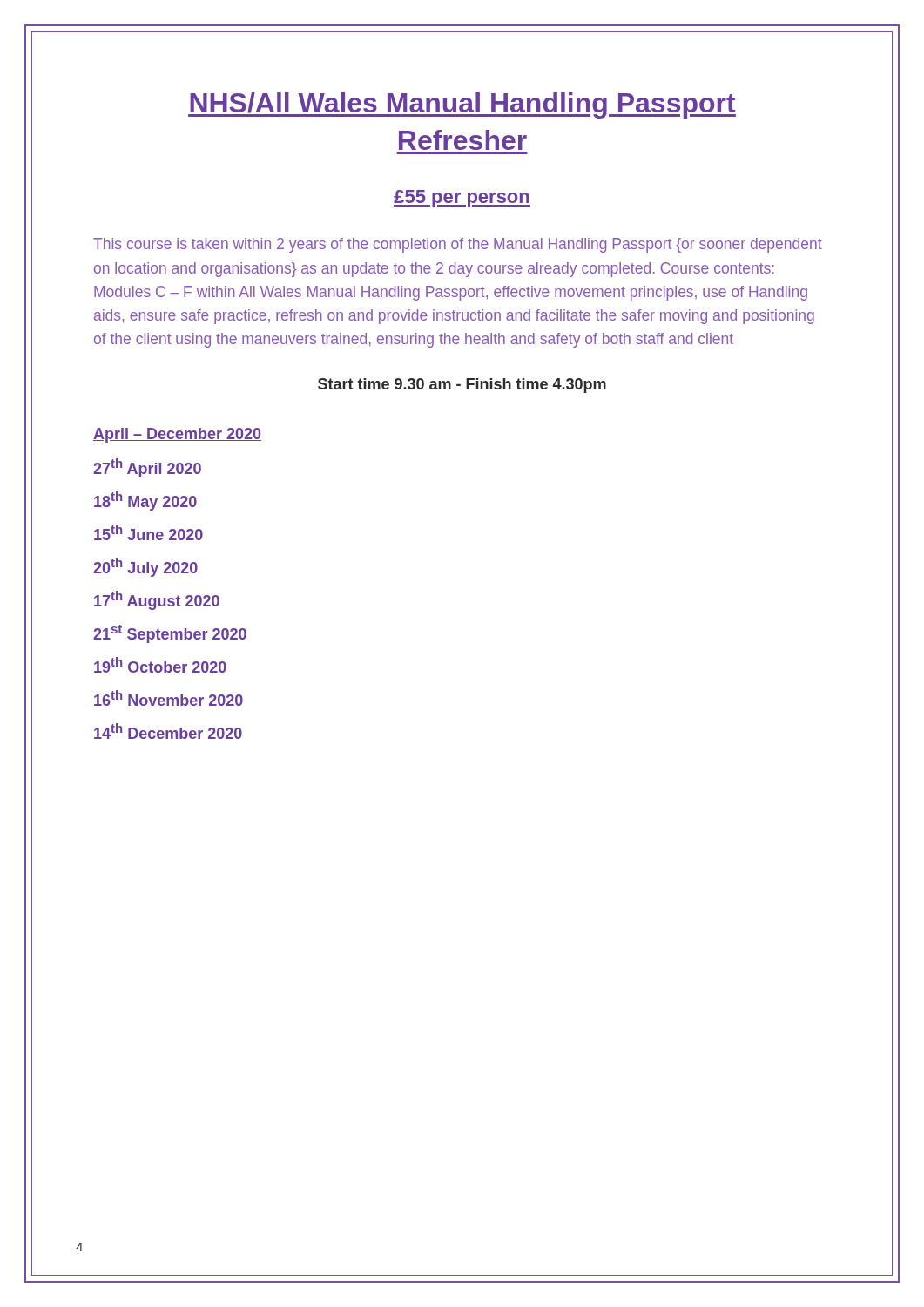This screenshot has width=924, height=1307.
Task: Select the list item that reads "19th October 2020"
Action: [x=160, y=665]
